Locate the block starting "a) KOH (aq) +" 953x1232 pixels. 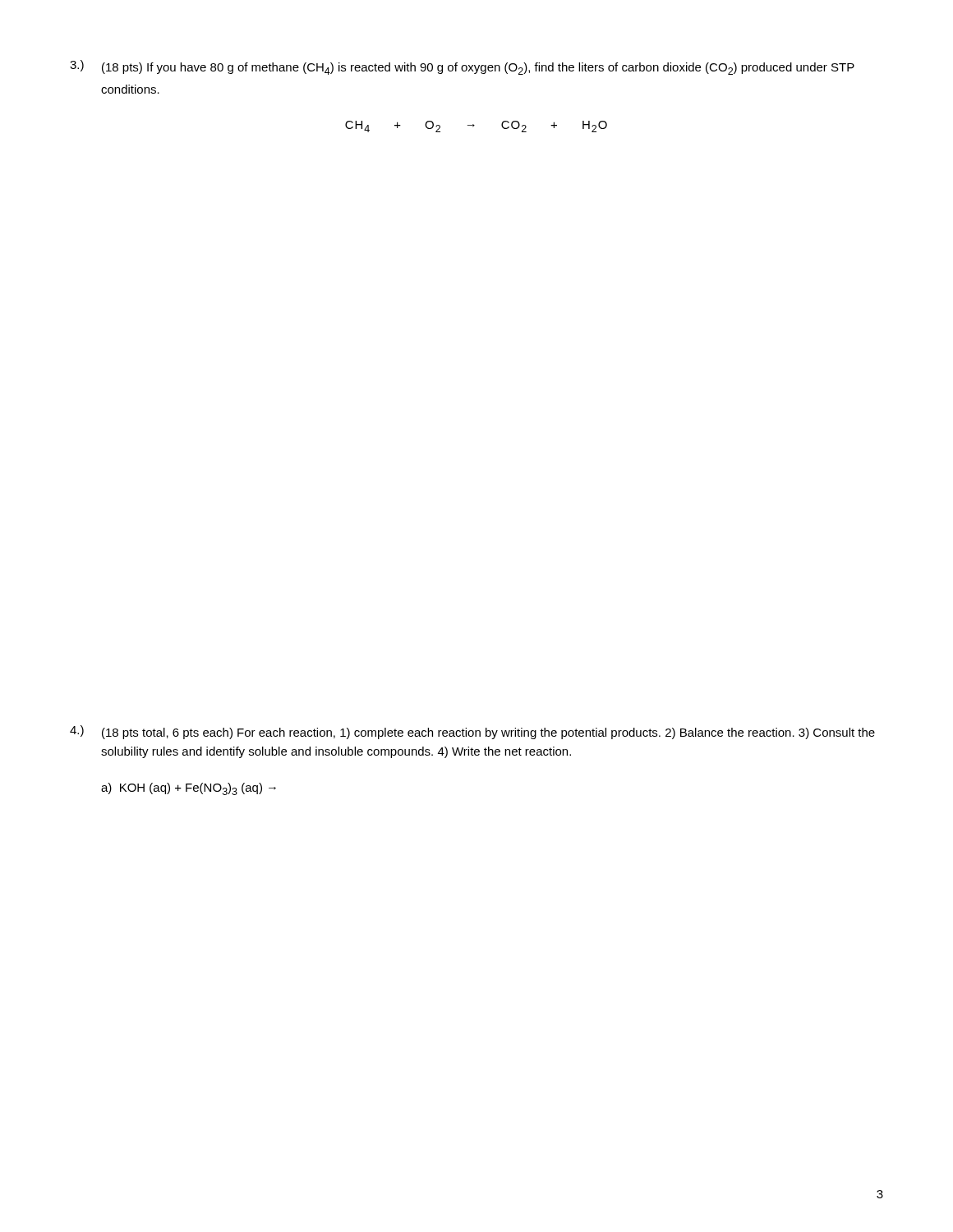click(x=190, y=788)
